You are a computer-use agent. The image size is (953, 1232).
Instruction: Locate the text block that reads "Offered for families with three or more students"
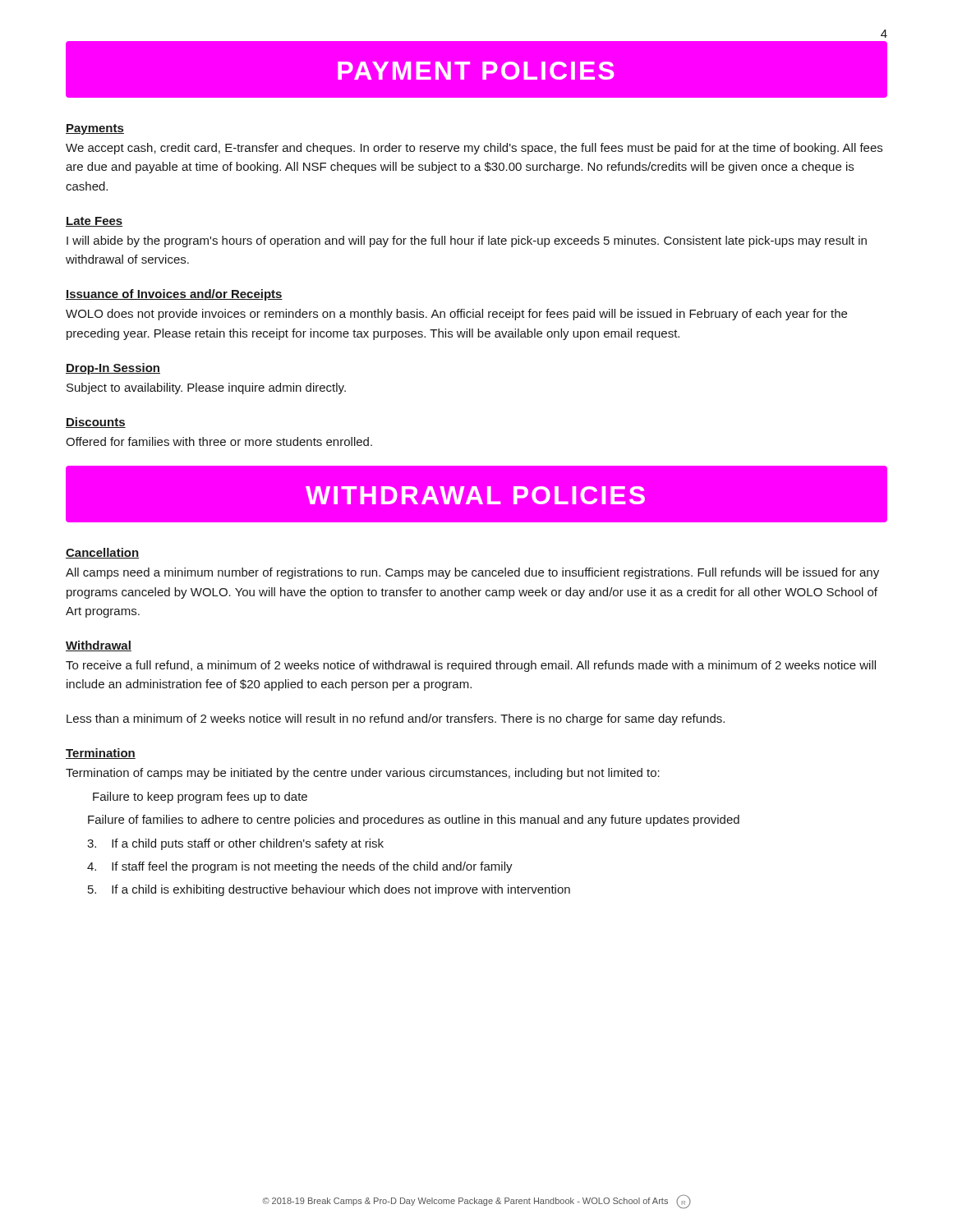coord(219,441)
